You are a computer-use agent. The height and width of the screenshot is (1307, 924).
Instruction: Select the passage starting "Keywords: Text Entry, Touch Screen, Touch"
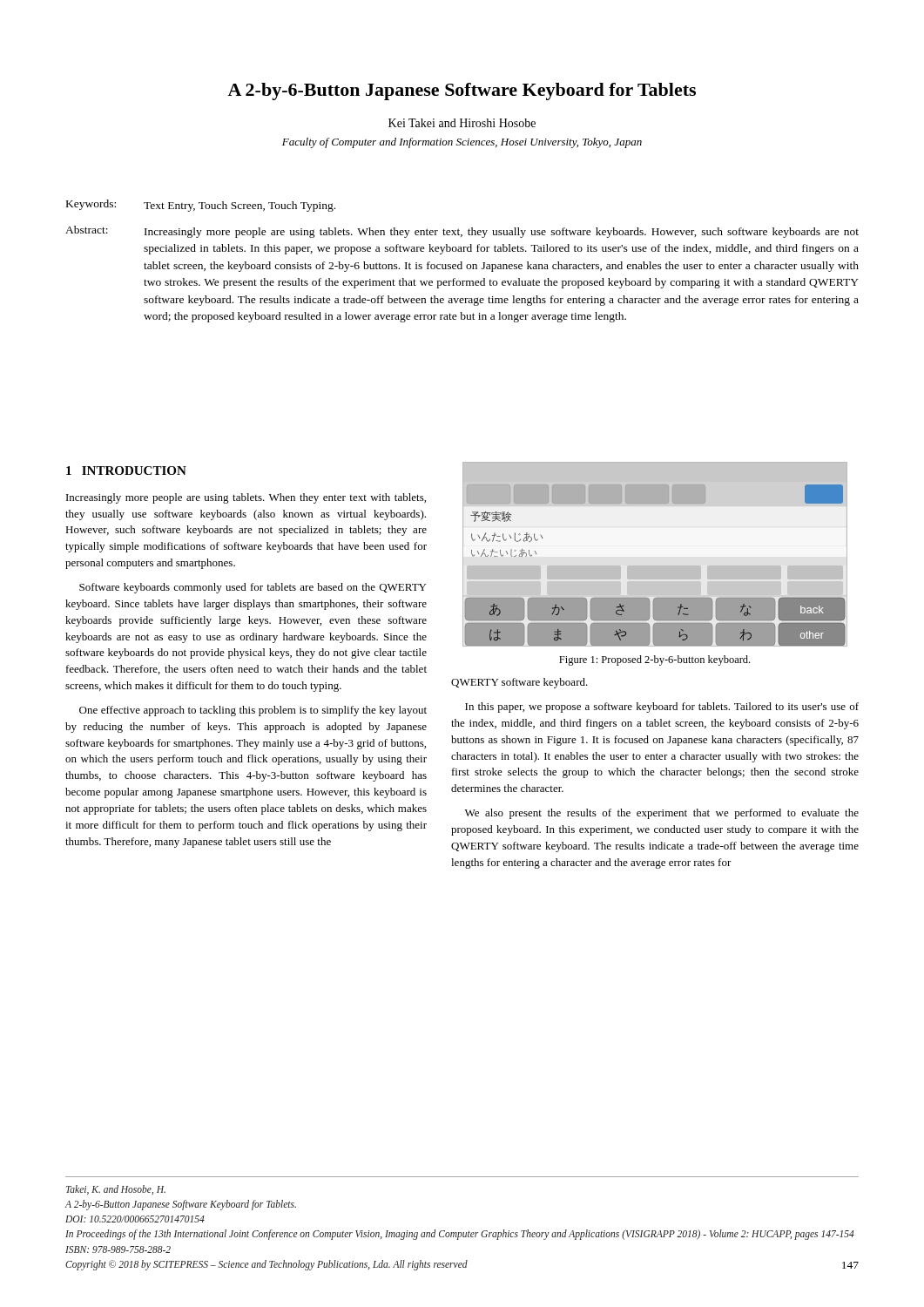tap(201, 206)
